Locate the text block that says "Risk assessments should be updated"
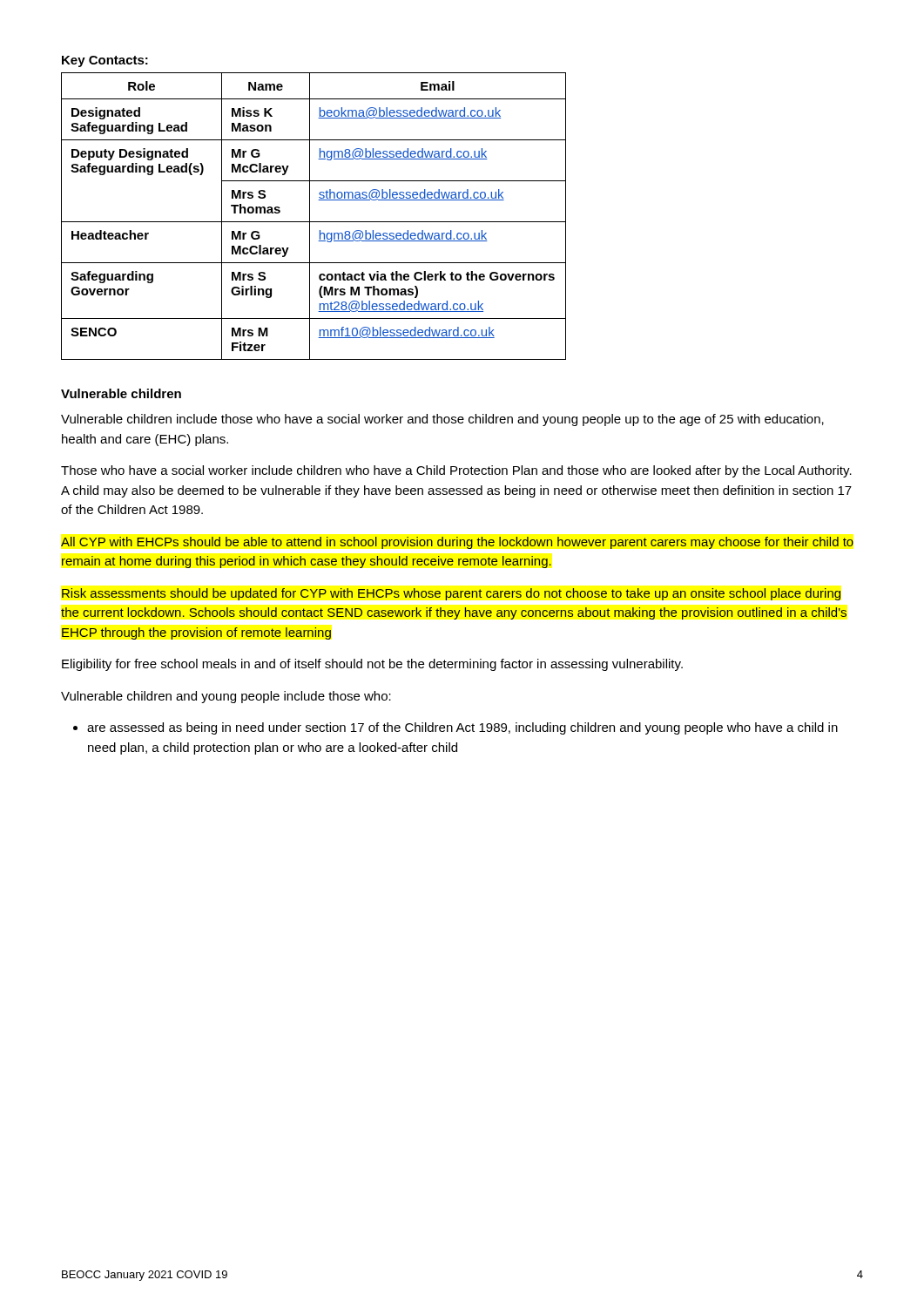Screen dimensions: 1307x924 click(x=454, y=612)
